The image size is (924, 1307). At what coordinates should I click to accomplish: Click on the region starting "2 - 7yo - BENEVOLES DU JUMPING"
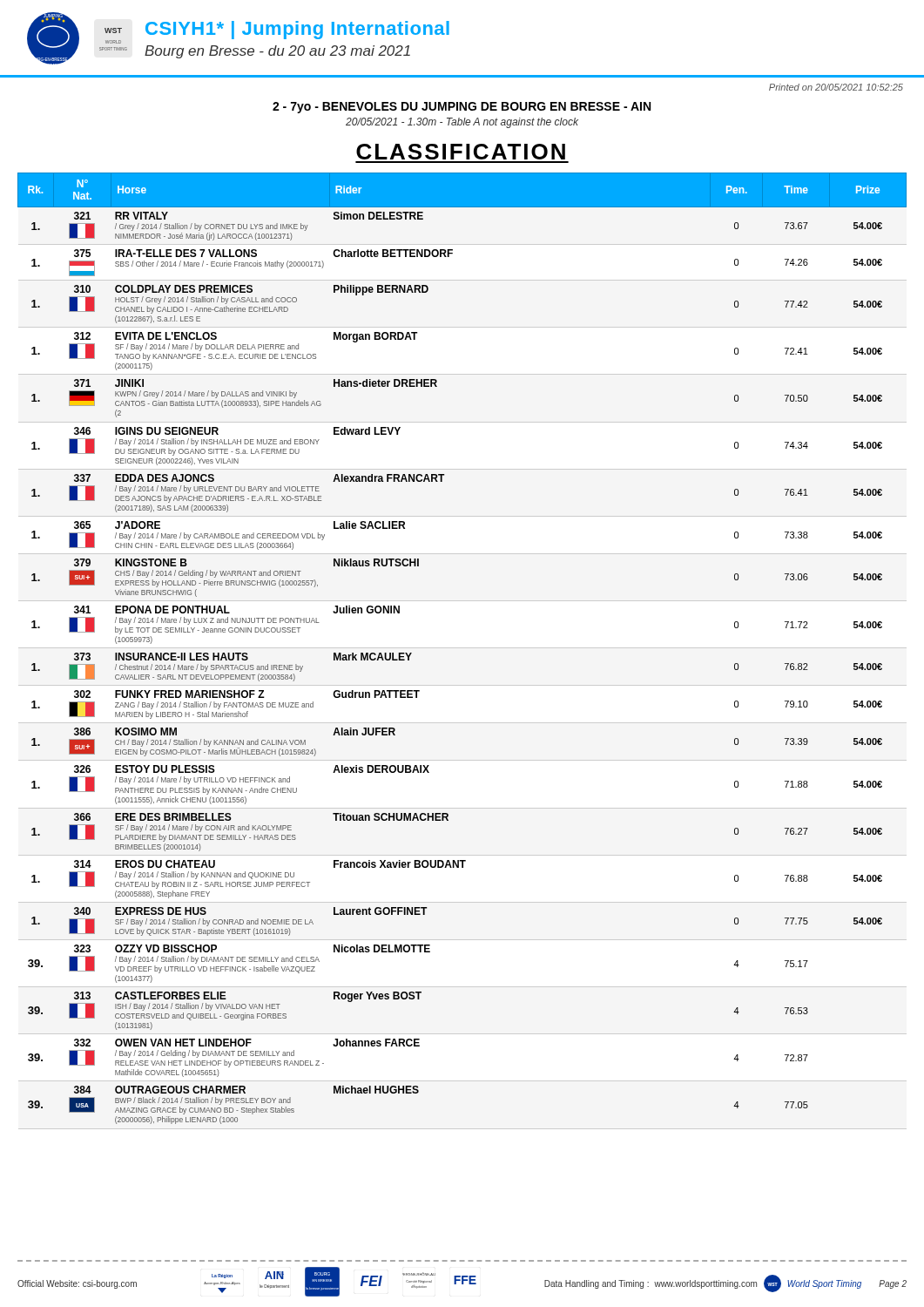click(x=462, y=106)
